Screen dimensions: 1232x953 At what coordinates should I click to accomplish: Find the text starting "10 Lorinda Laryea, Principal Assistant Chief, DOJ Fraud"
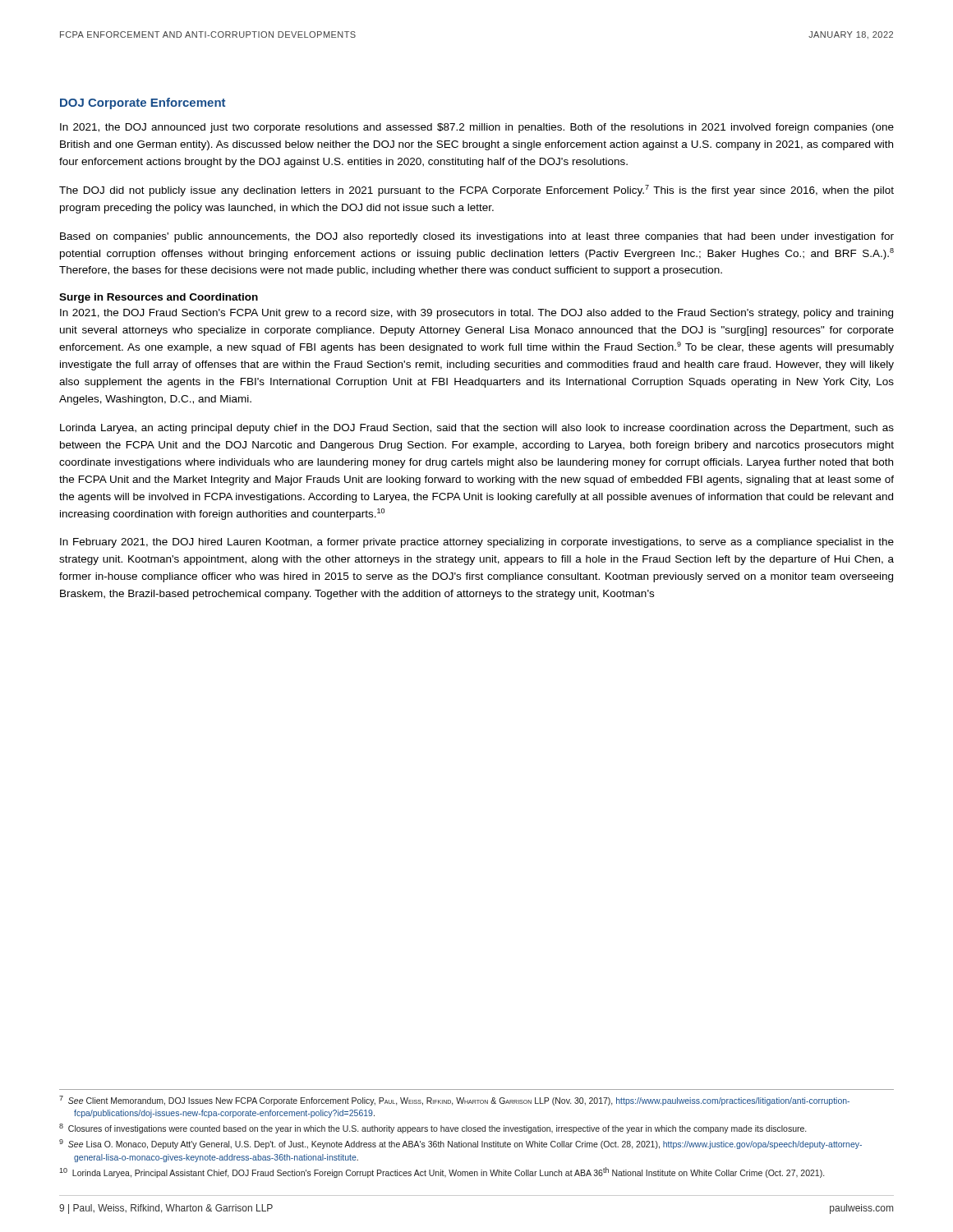point(442,1172)
